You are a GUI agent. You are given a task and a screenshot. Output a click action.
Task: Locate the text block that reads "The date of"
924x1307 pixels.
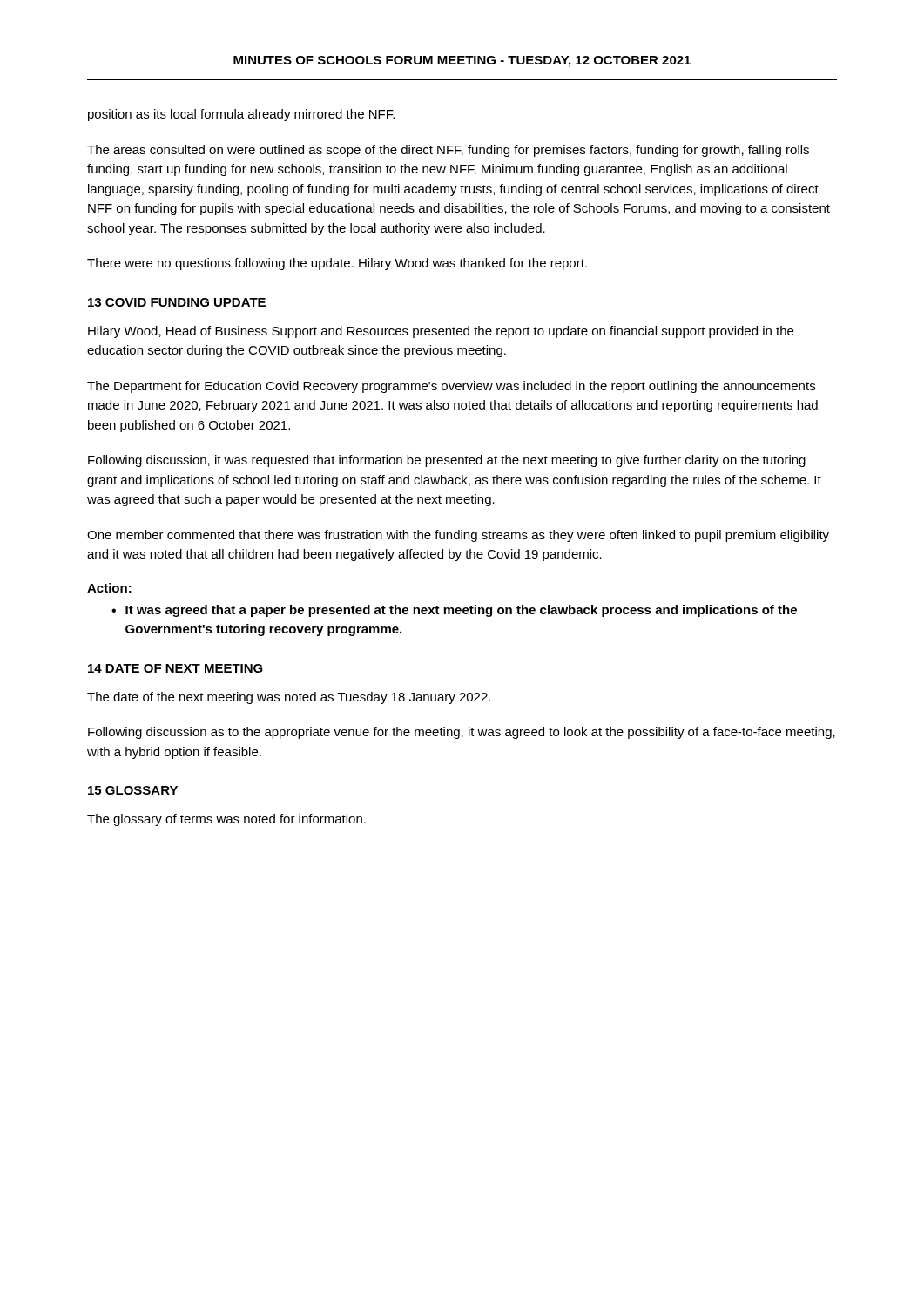point(289,696)
